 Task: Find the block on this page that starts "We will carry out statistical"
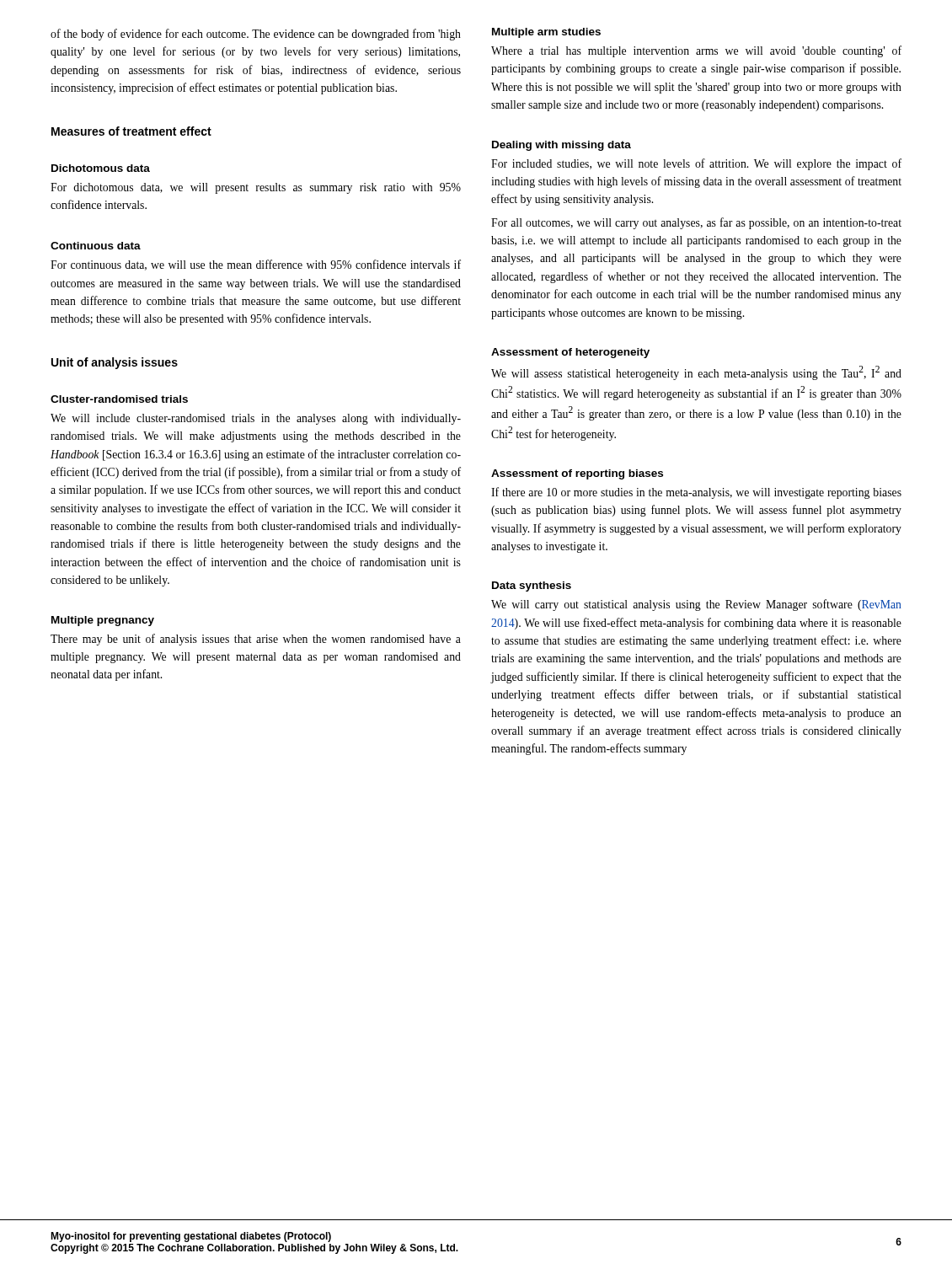(x=696, y=677)
